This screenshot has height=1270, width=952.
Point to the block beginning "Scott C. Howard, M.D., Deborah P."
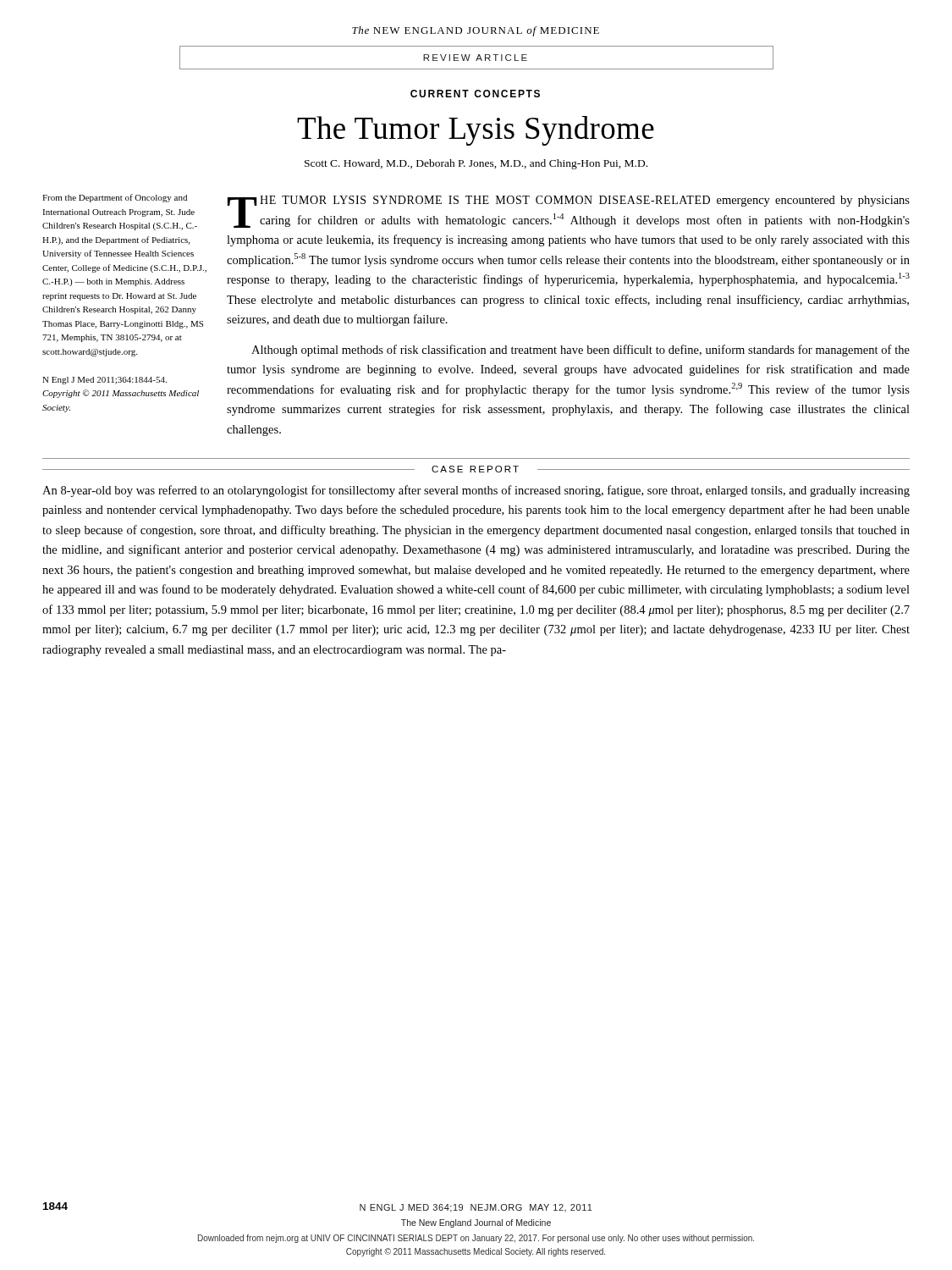(476, 163)
